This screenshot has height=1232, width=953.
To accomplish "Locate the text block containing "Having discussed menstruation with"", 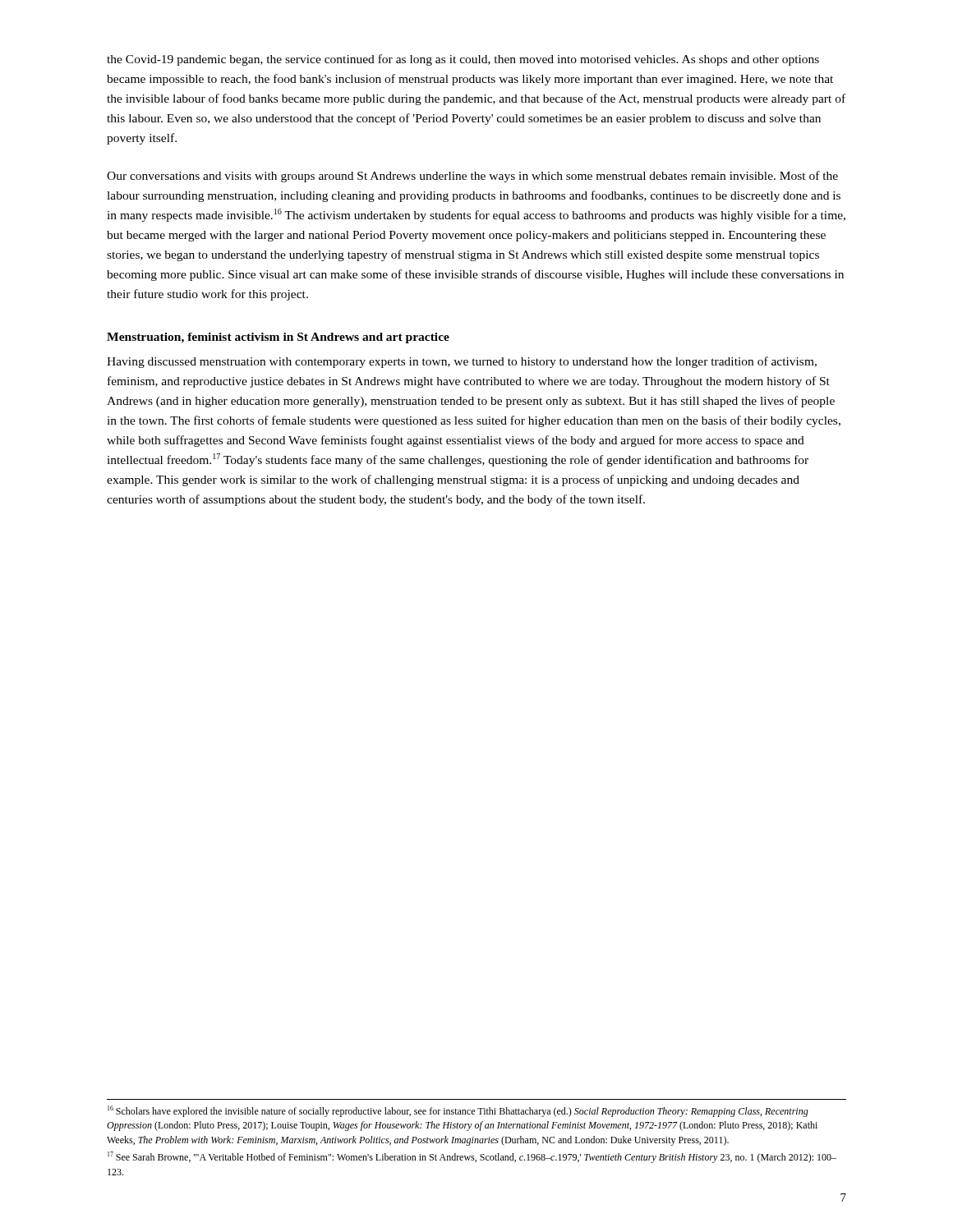I will tap(476, 431).
